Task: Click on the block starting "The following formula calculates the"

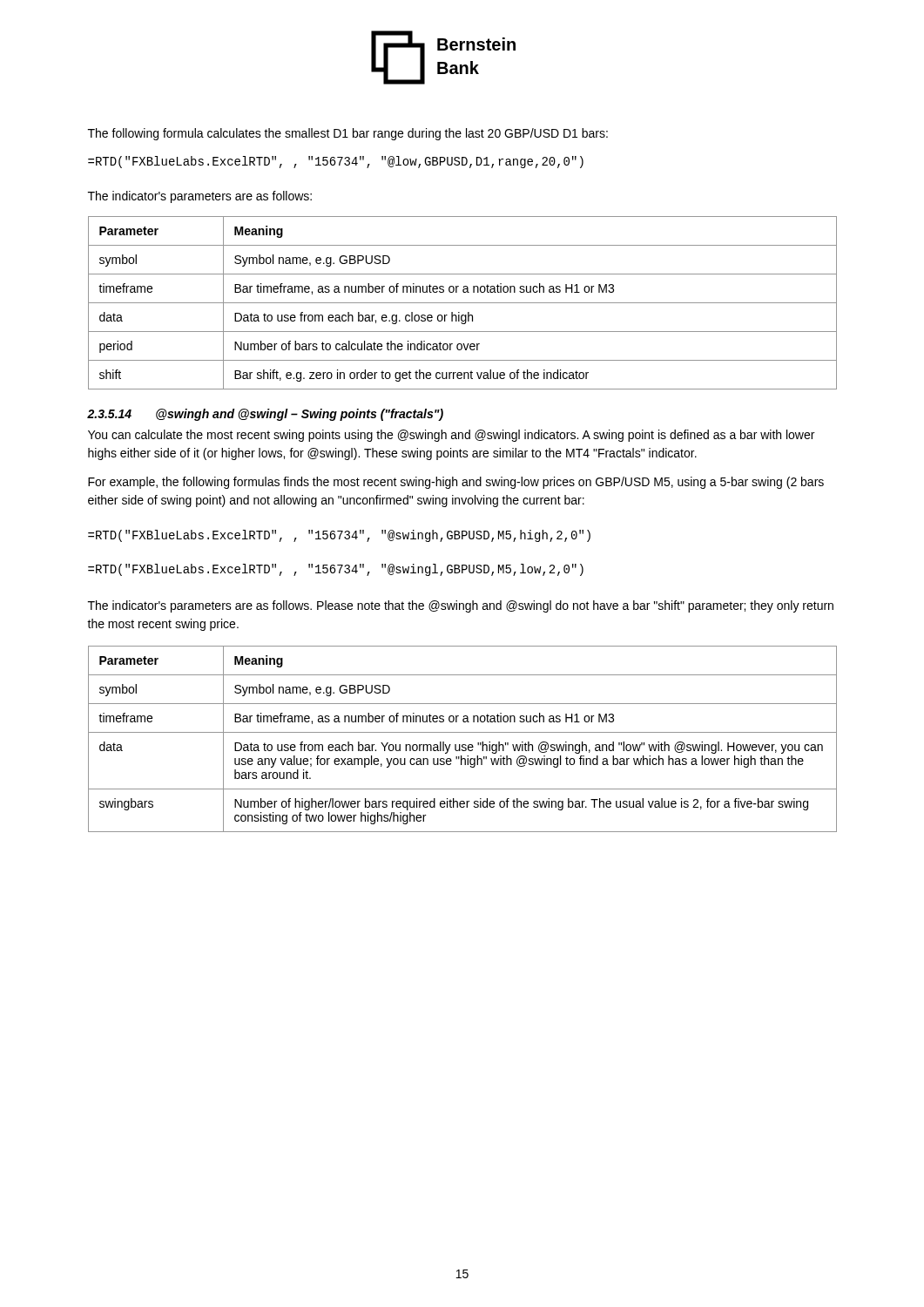Action: [348, 133]
